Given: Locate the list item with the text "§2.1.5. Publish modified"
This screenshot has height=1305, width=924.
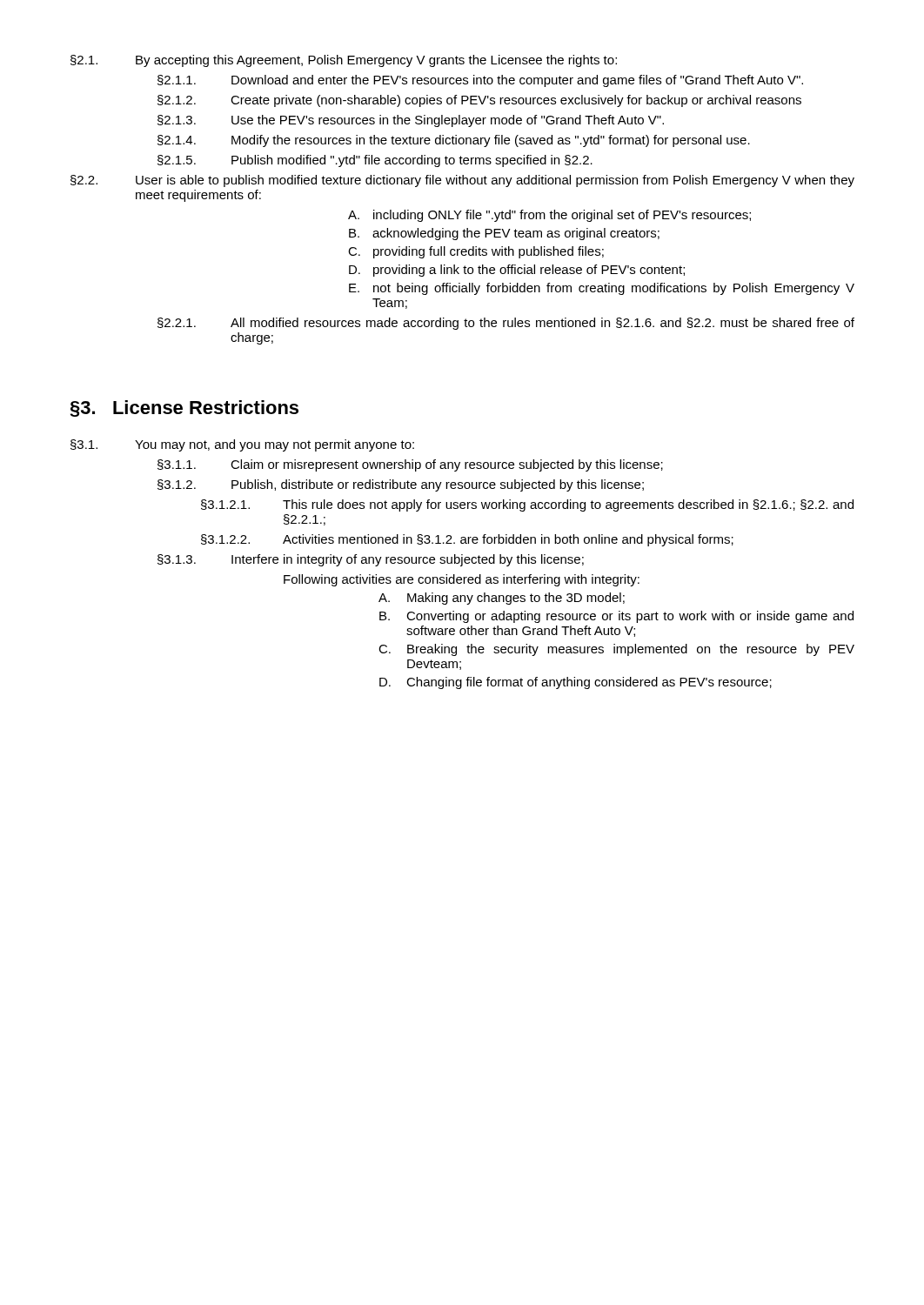Looking at the screenshot, I should click(506, 160).
